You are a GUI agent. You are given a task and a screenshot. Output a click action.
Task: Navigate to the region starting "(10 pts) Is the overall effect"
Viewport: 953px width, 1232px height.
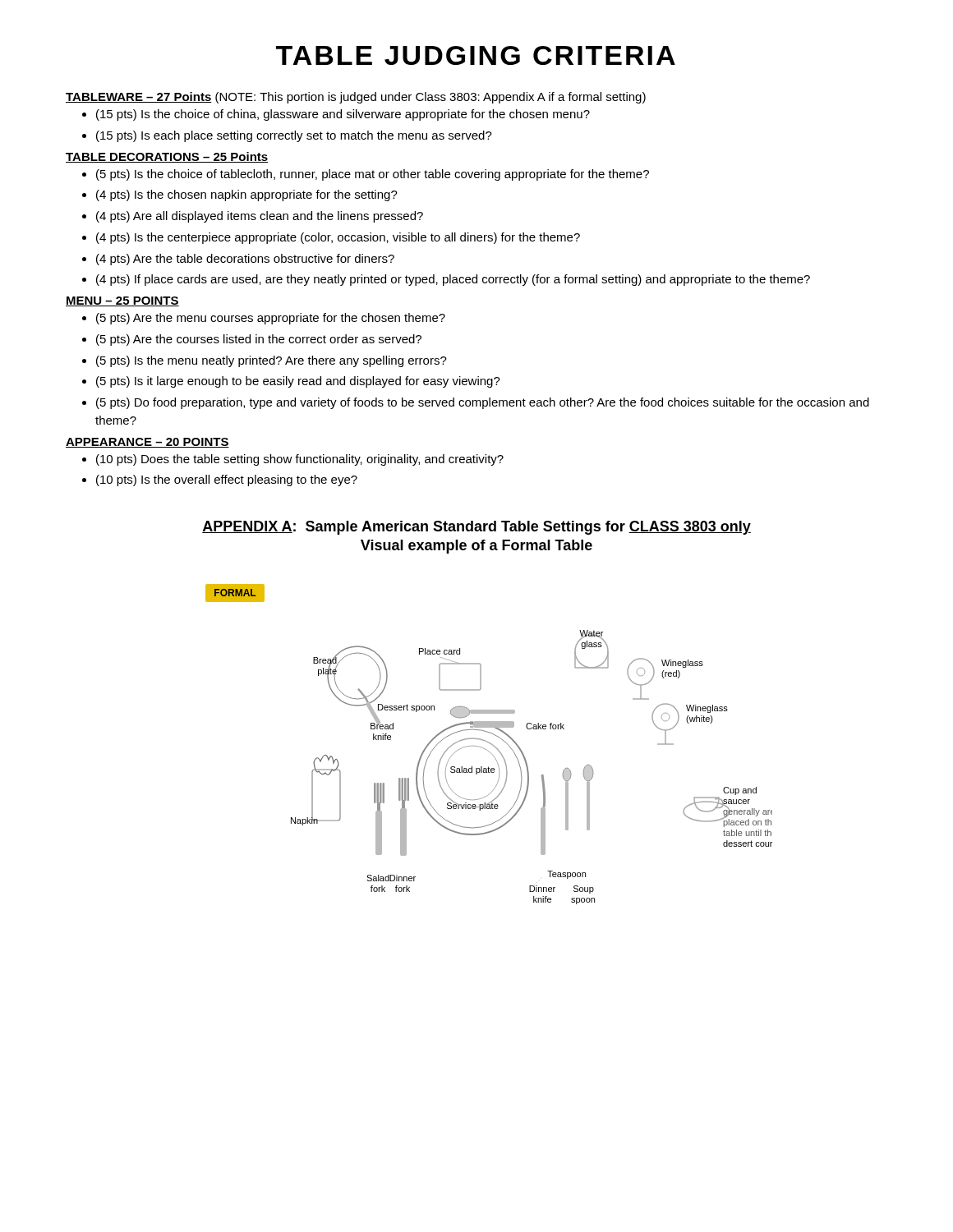[x=220, y=480]
